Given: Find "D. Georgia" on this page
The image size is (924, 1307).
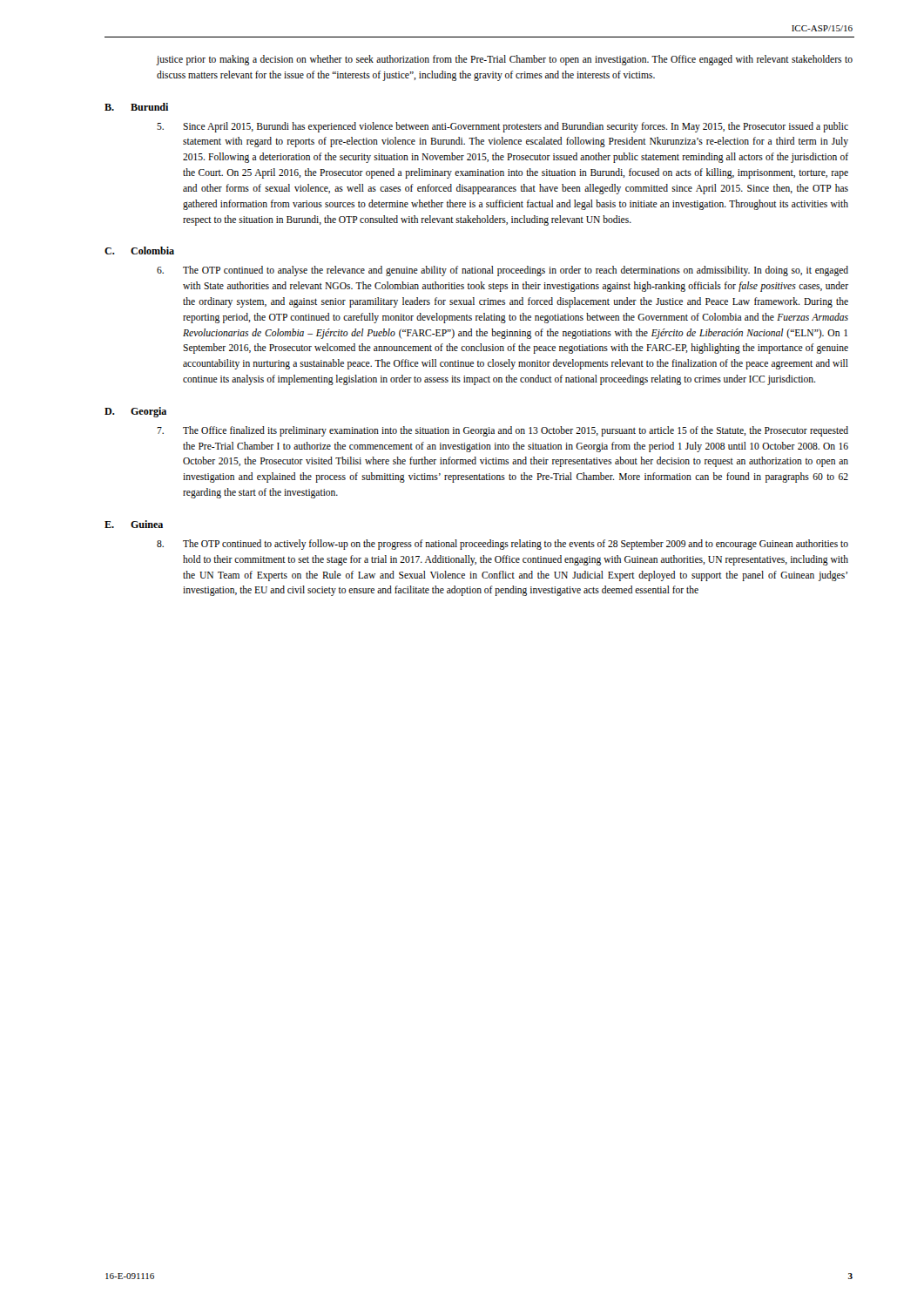Looking at the screenshot, I should (x=135, y=412).
